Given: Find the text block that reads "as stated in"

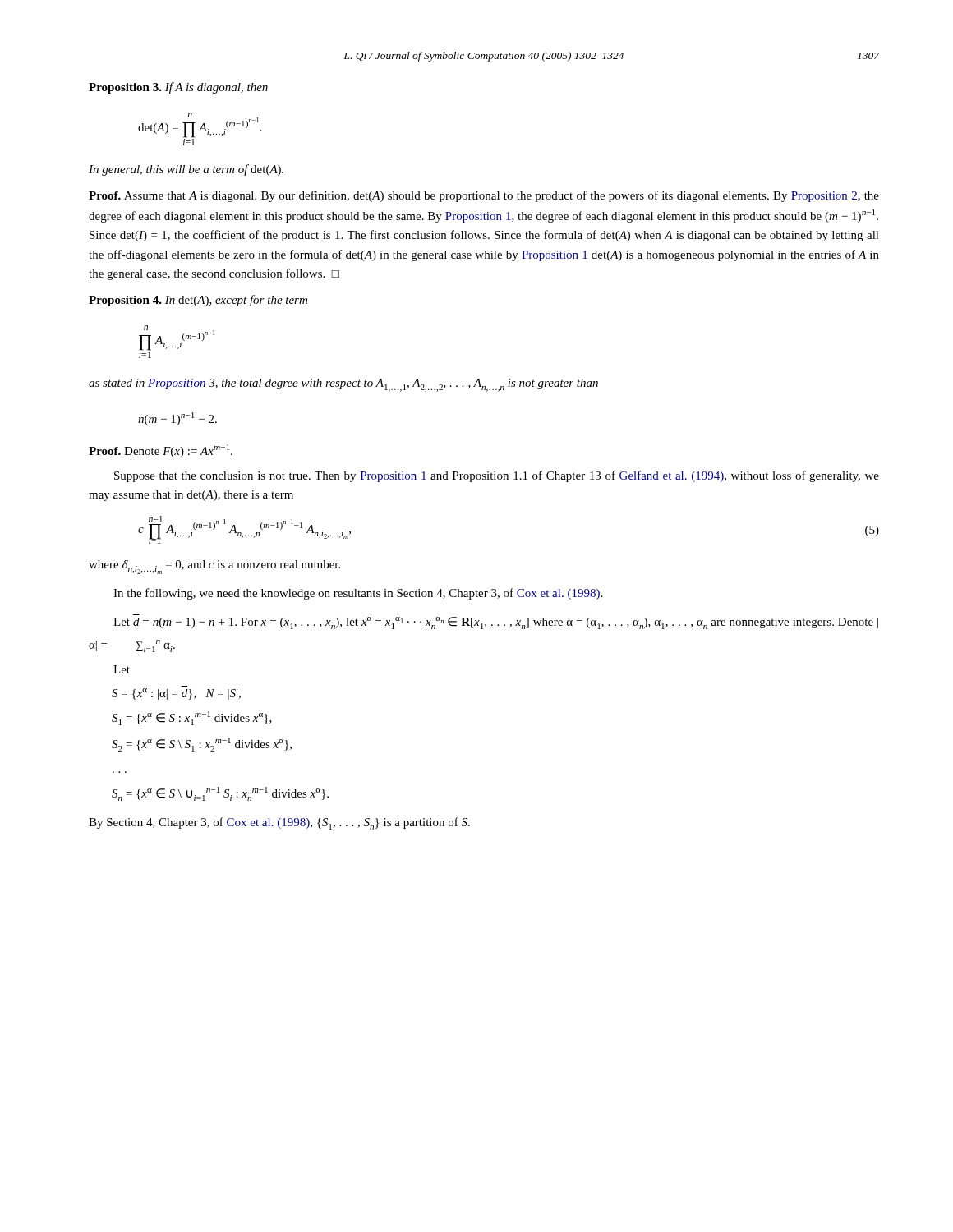Looking at the screenshot, I should point(344,384).
